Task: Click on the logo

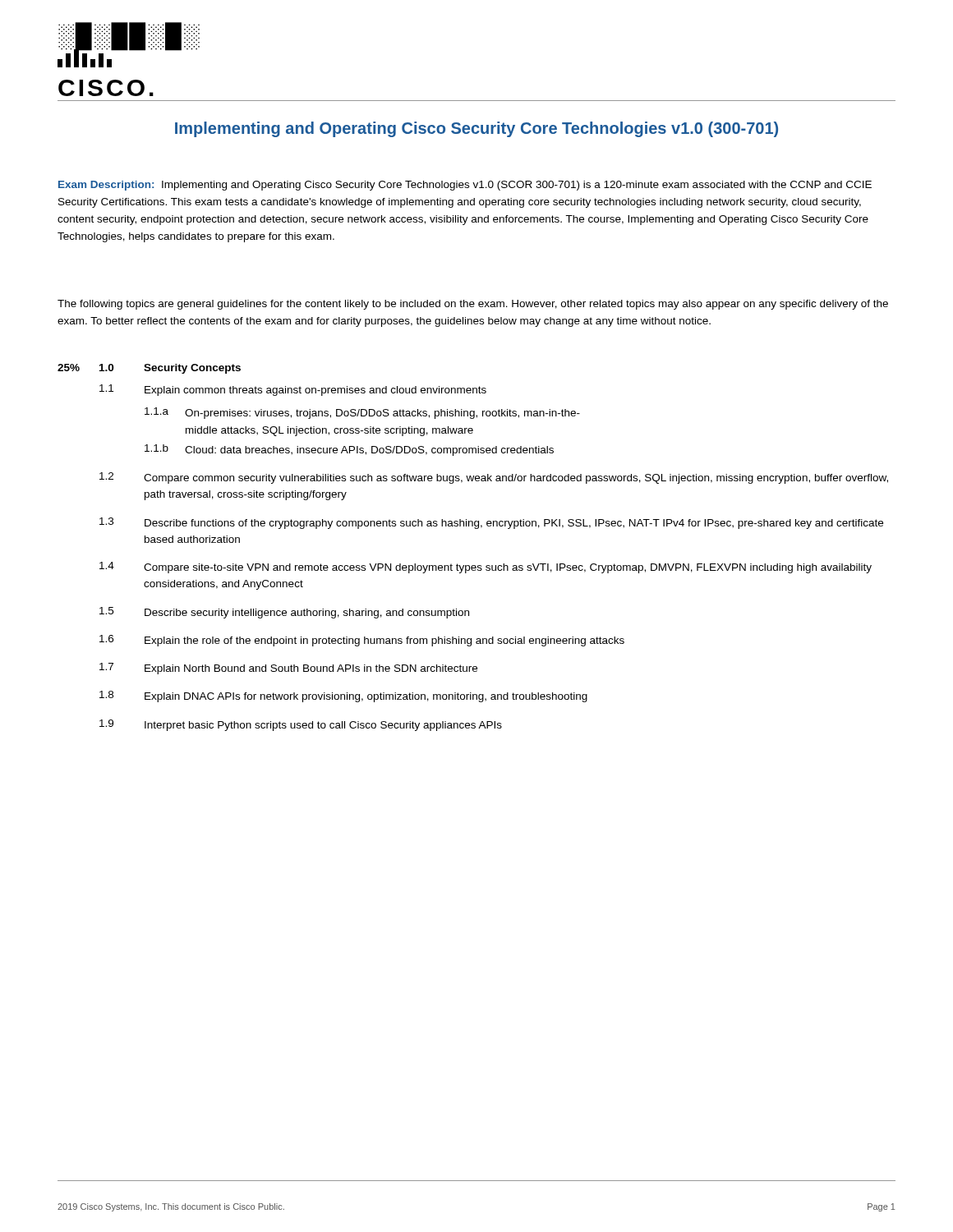Action: [x=129, y=63]
